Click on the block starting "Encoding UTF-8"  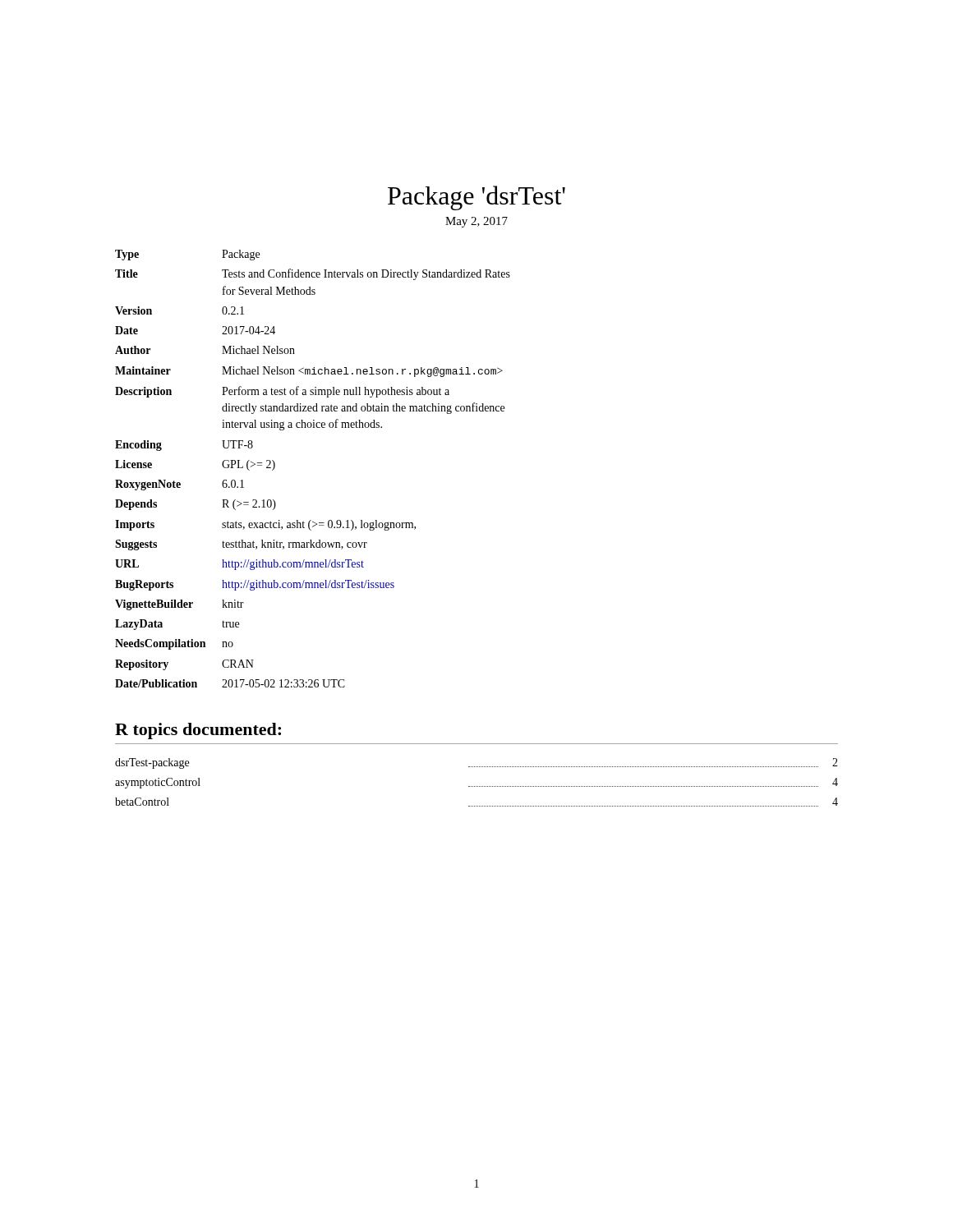point(127,446)
